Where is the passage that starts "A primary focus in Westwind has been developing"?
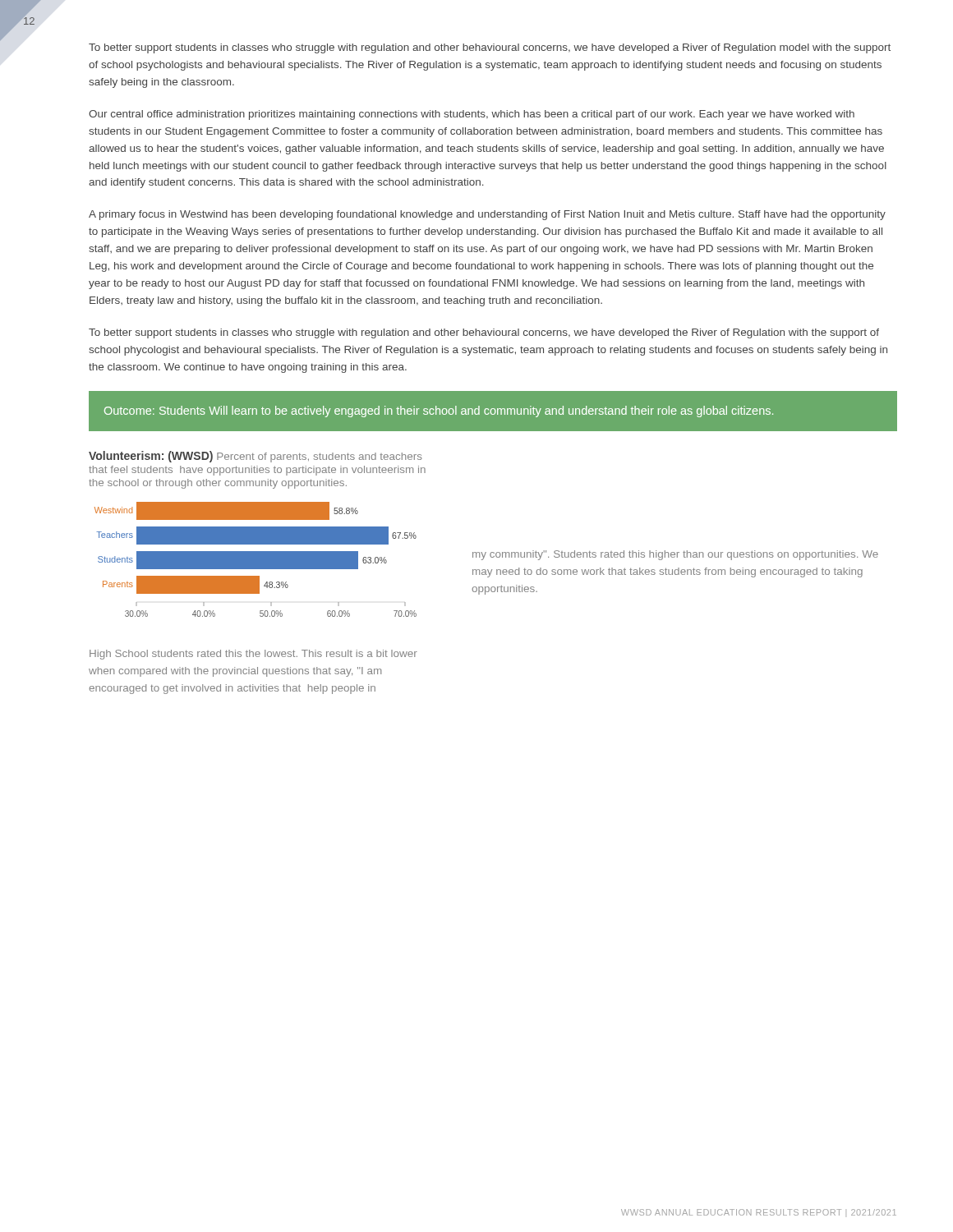 [487, 257]
